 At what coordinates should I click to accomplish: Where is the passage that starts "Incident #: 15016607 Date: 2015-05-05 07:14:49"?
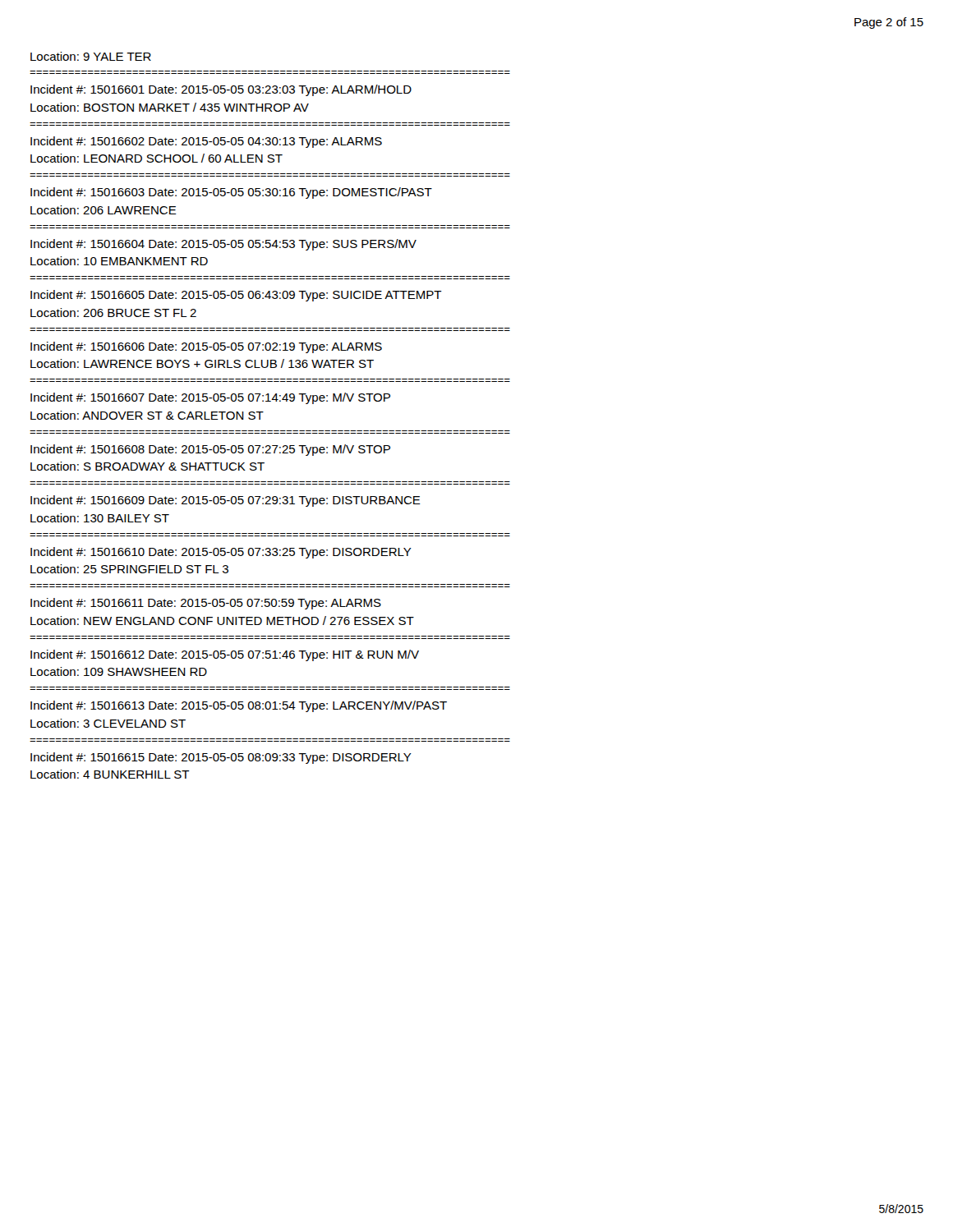(210, 398)
